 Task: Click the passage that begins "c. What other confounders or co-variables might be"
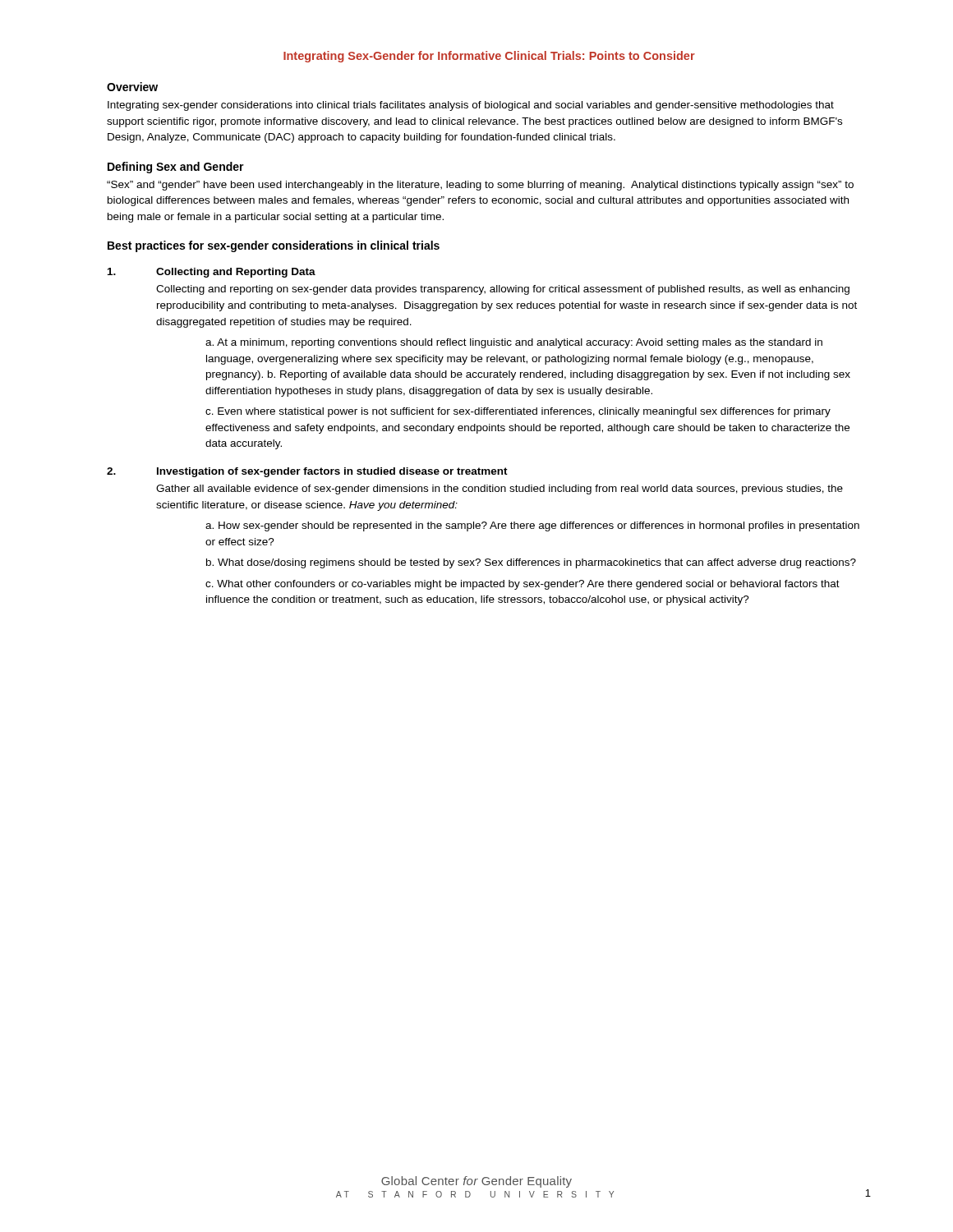tap(522, 591)
